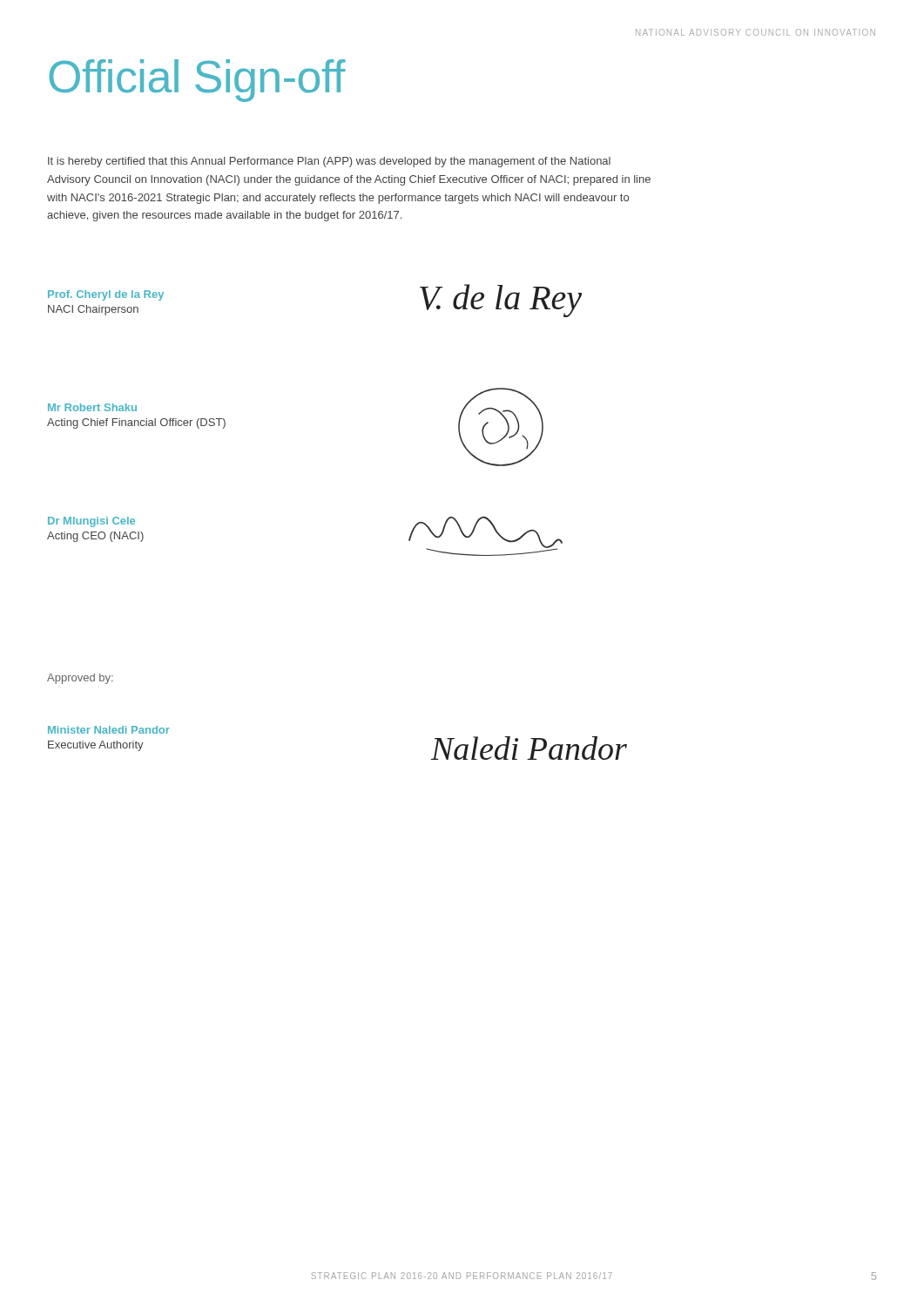924x1307 pixels.
Task: Select the text block that reads "Mr Robert Shaku Acting Chief Financial"
Action: tap(137, 415)
